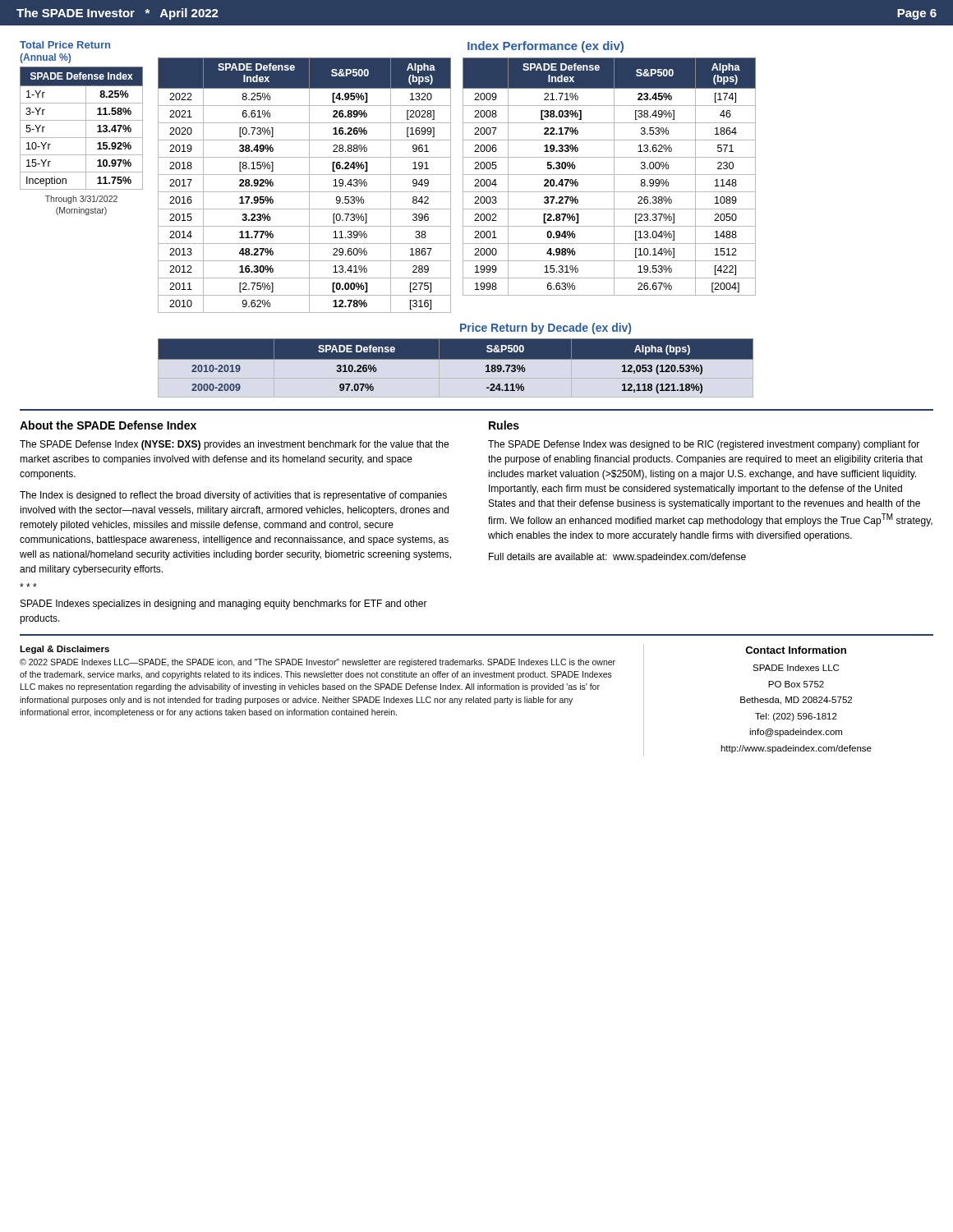Point to the block starting "The Index is designed to"
The height and width of the screenshot is (1232, 953).
(236, 532)
